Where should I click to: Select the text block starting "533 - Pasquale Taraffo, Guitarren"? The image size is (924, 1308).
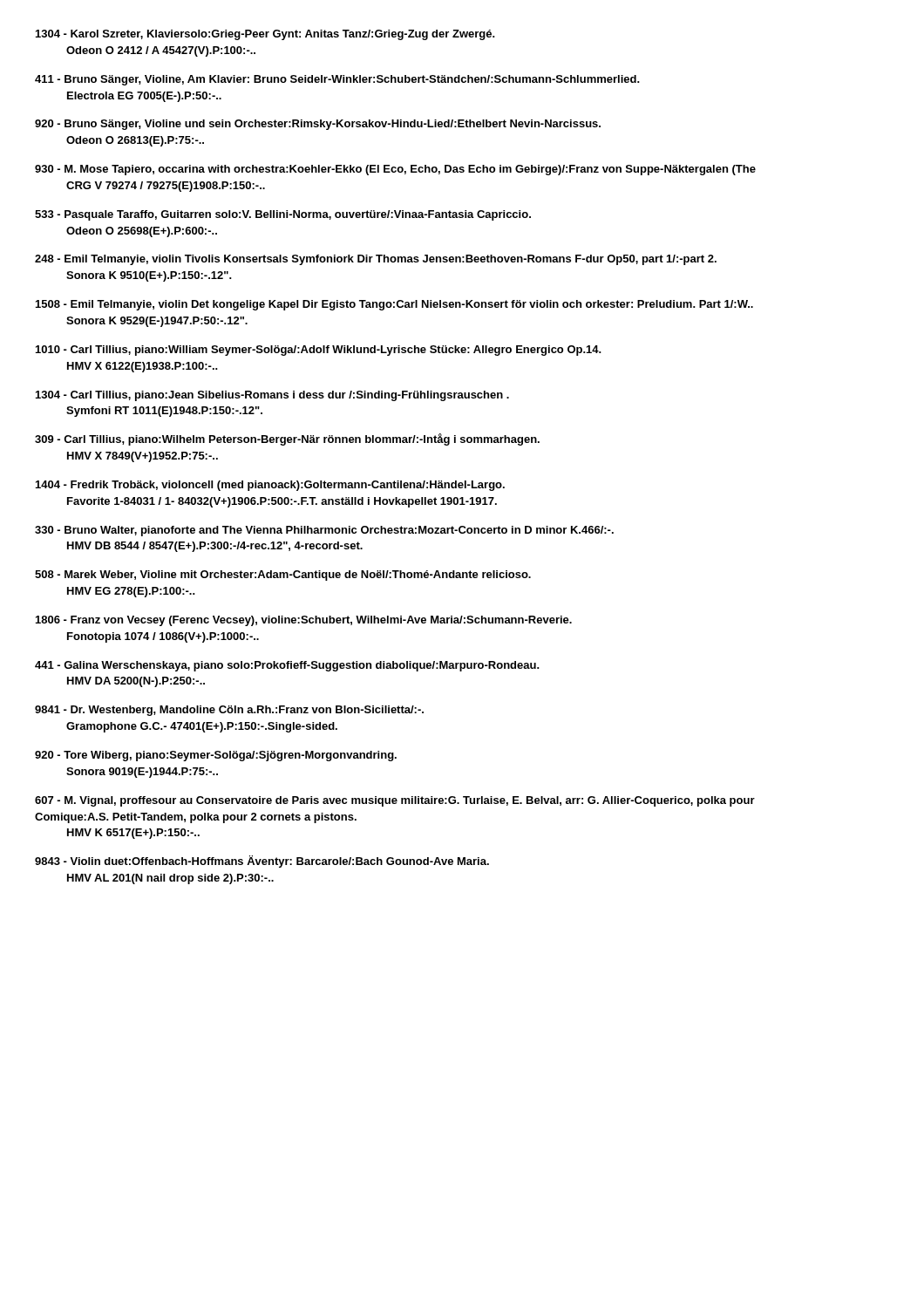(x=462, y=223)
